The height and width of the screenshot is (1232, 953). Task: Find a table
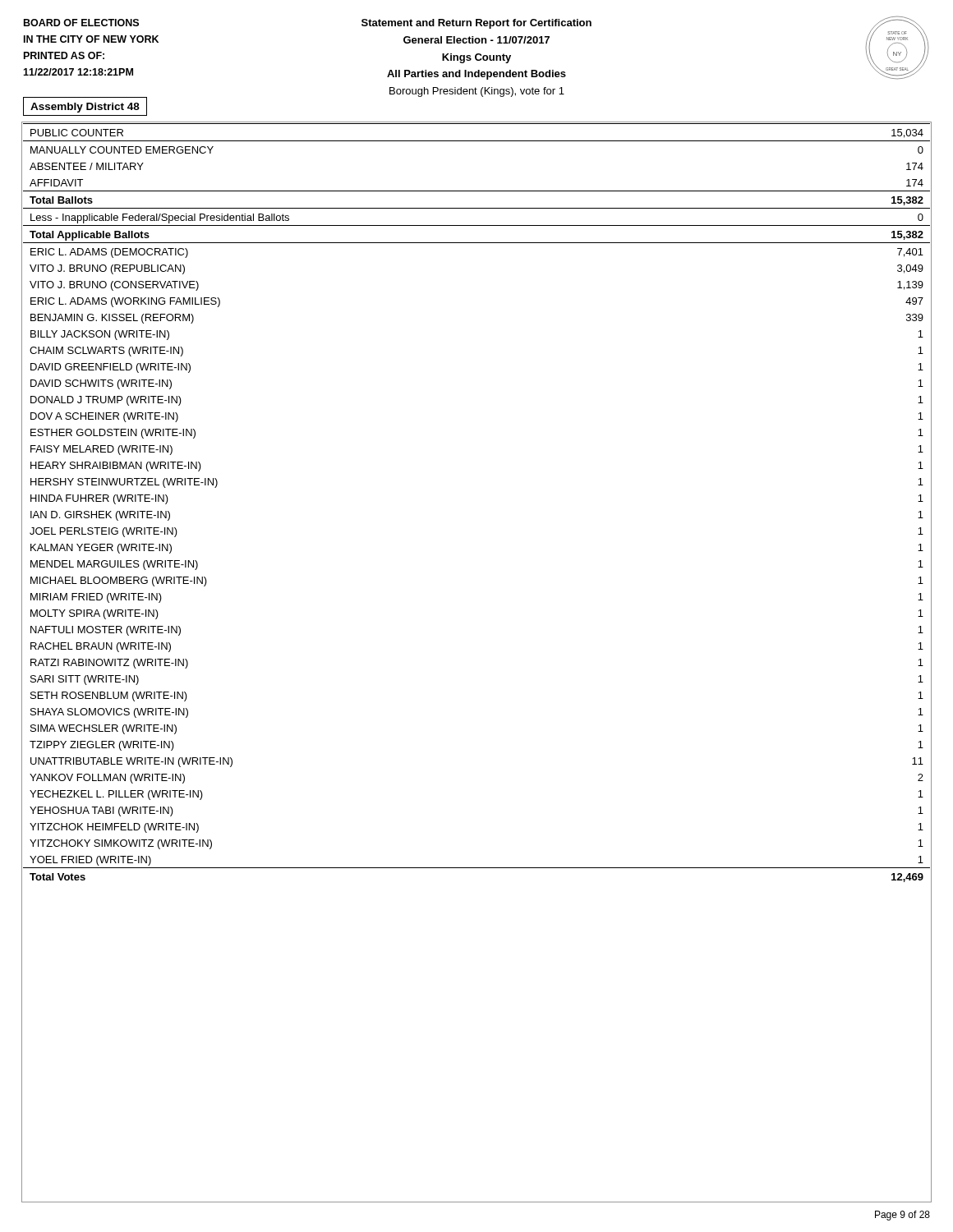pos(476,504)
